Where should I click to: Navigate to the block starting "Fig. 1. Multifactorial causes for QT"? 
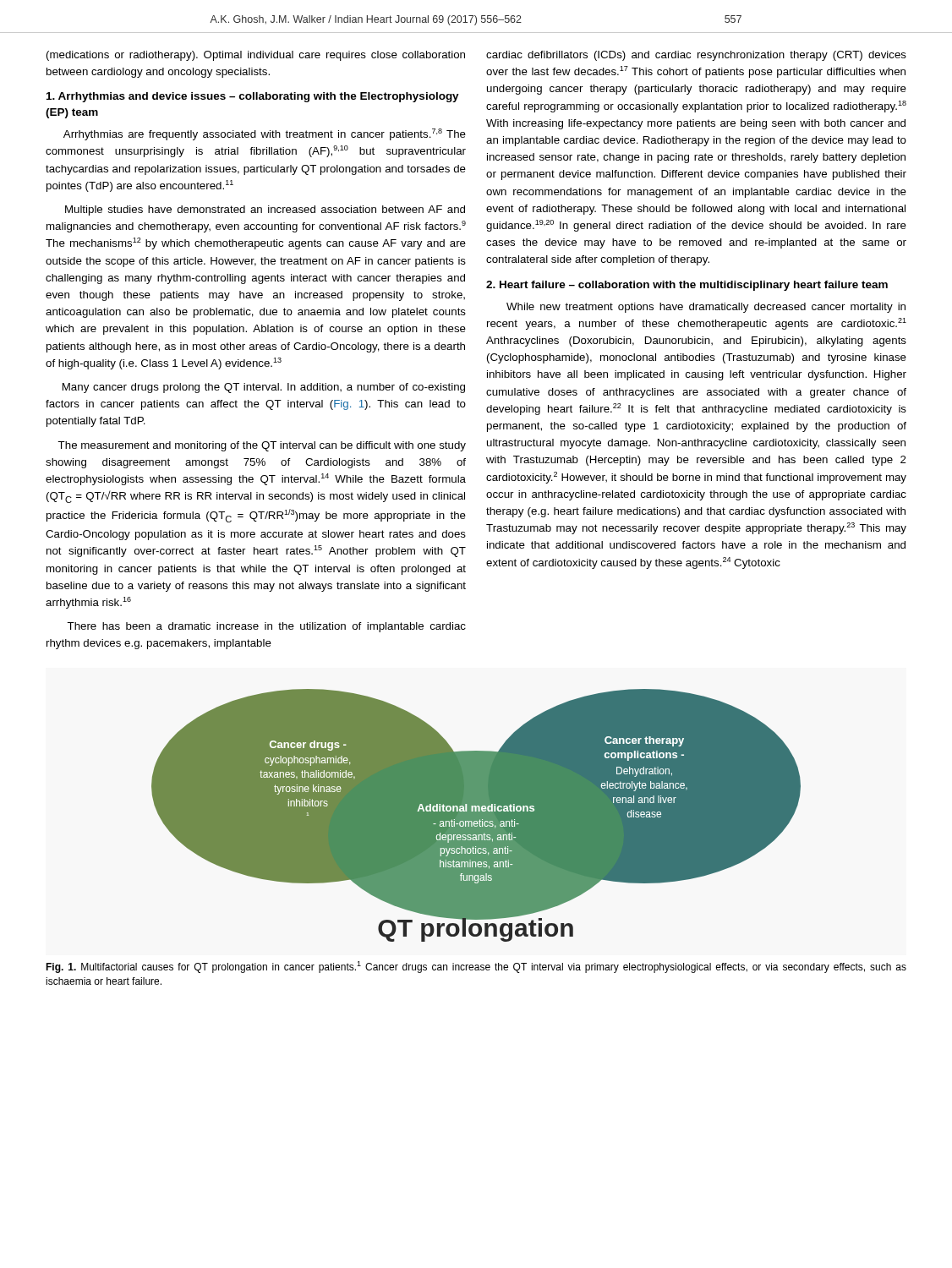pyautogui.click(x=476, y=973)
